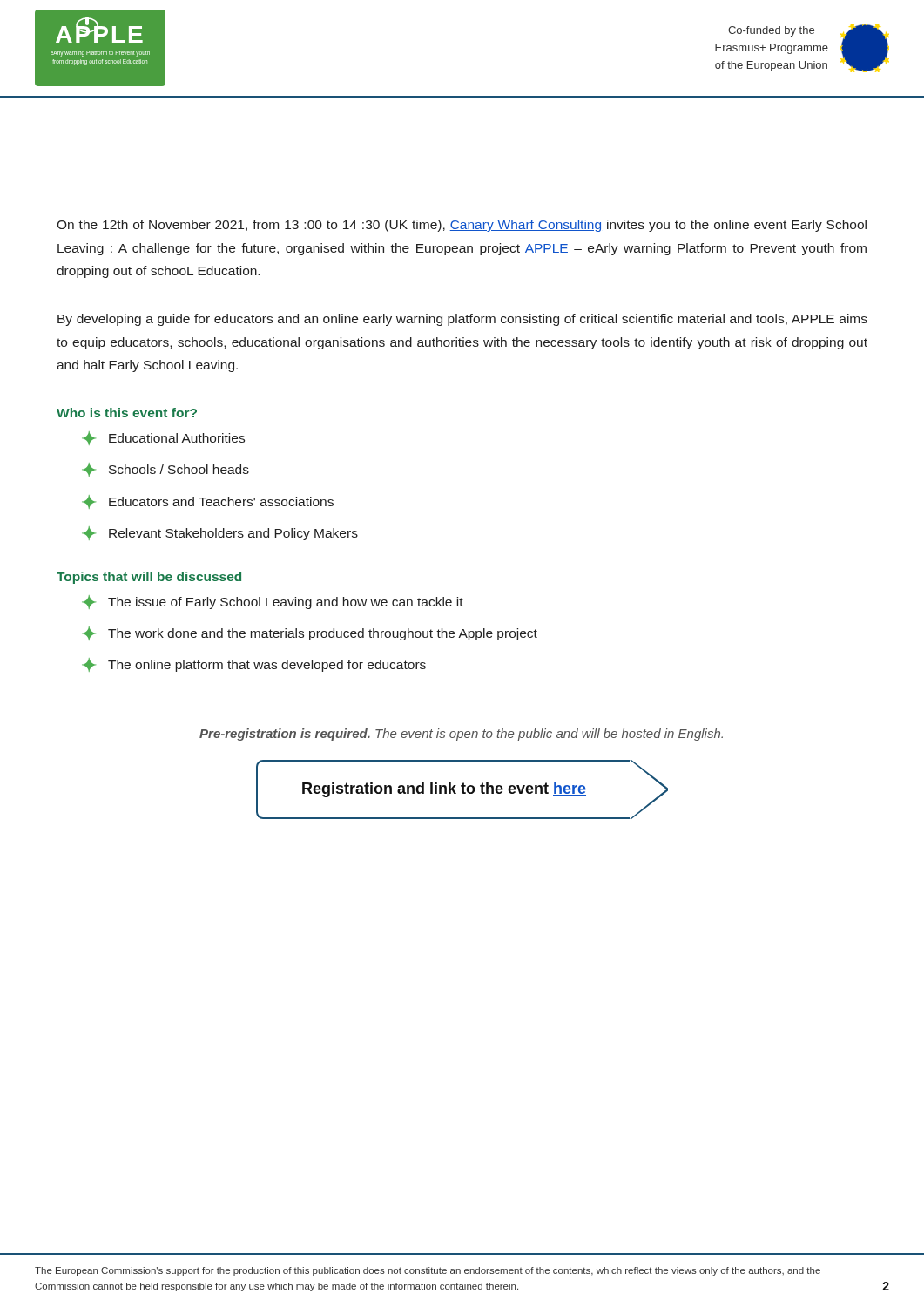
Task: Click on the text block containing "Pre-registration is required. The"
Action: click(x=462, y=733)
